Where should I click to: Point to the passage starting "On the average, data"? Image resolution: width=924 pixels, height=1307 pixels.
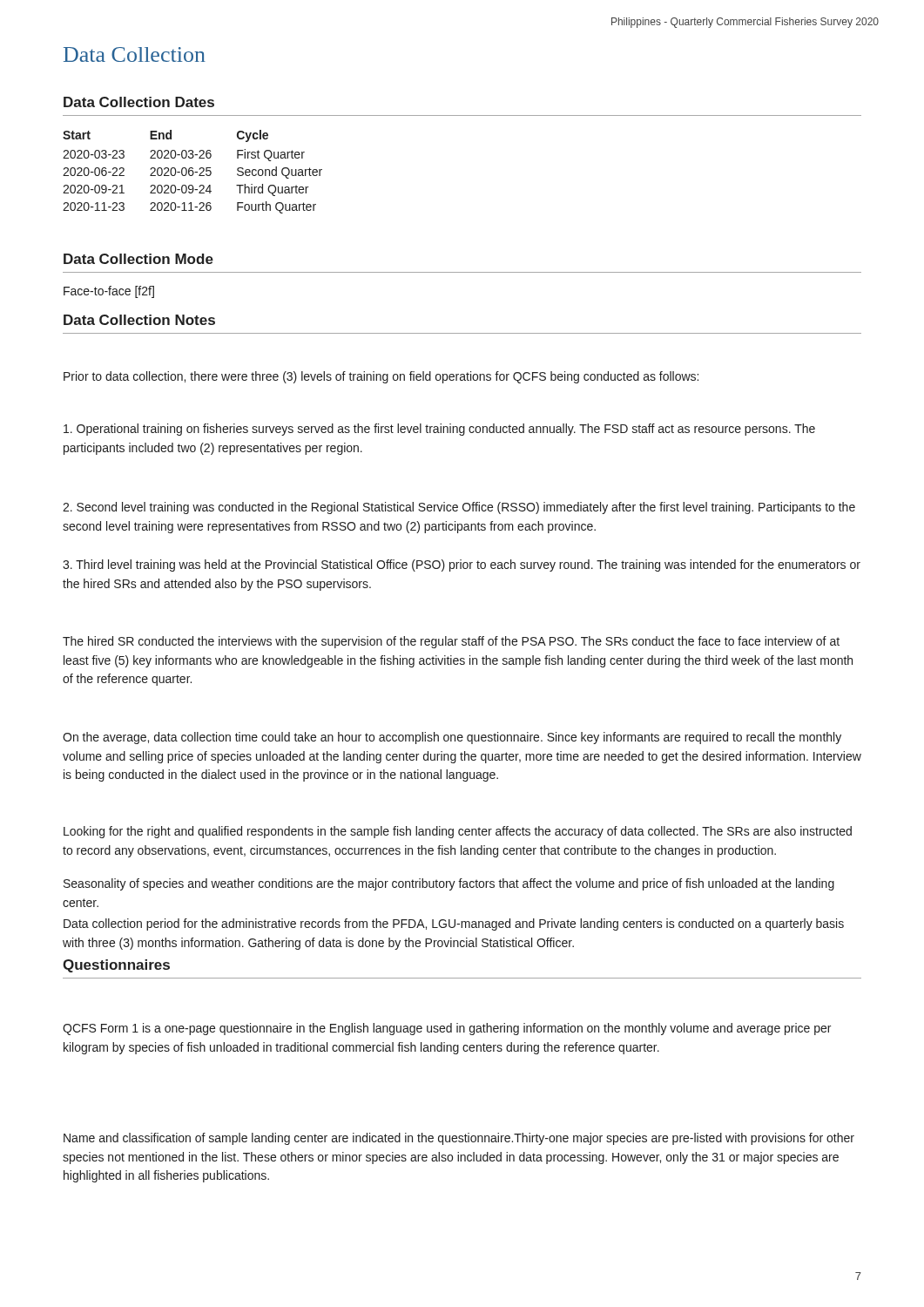(462, 756)
